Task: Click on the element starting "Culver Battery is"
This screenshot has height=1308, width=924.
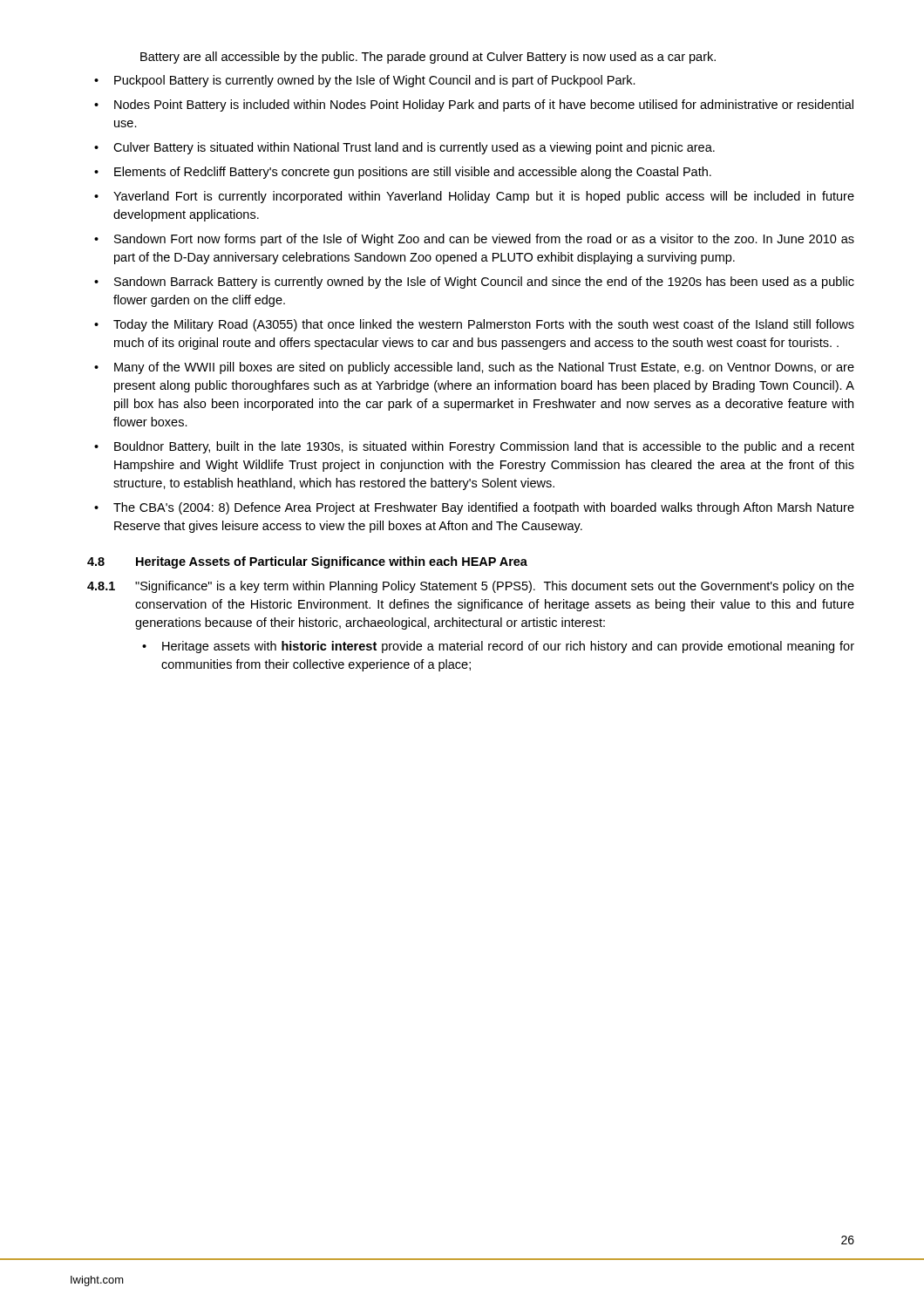Action: coord(414,147)
